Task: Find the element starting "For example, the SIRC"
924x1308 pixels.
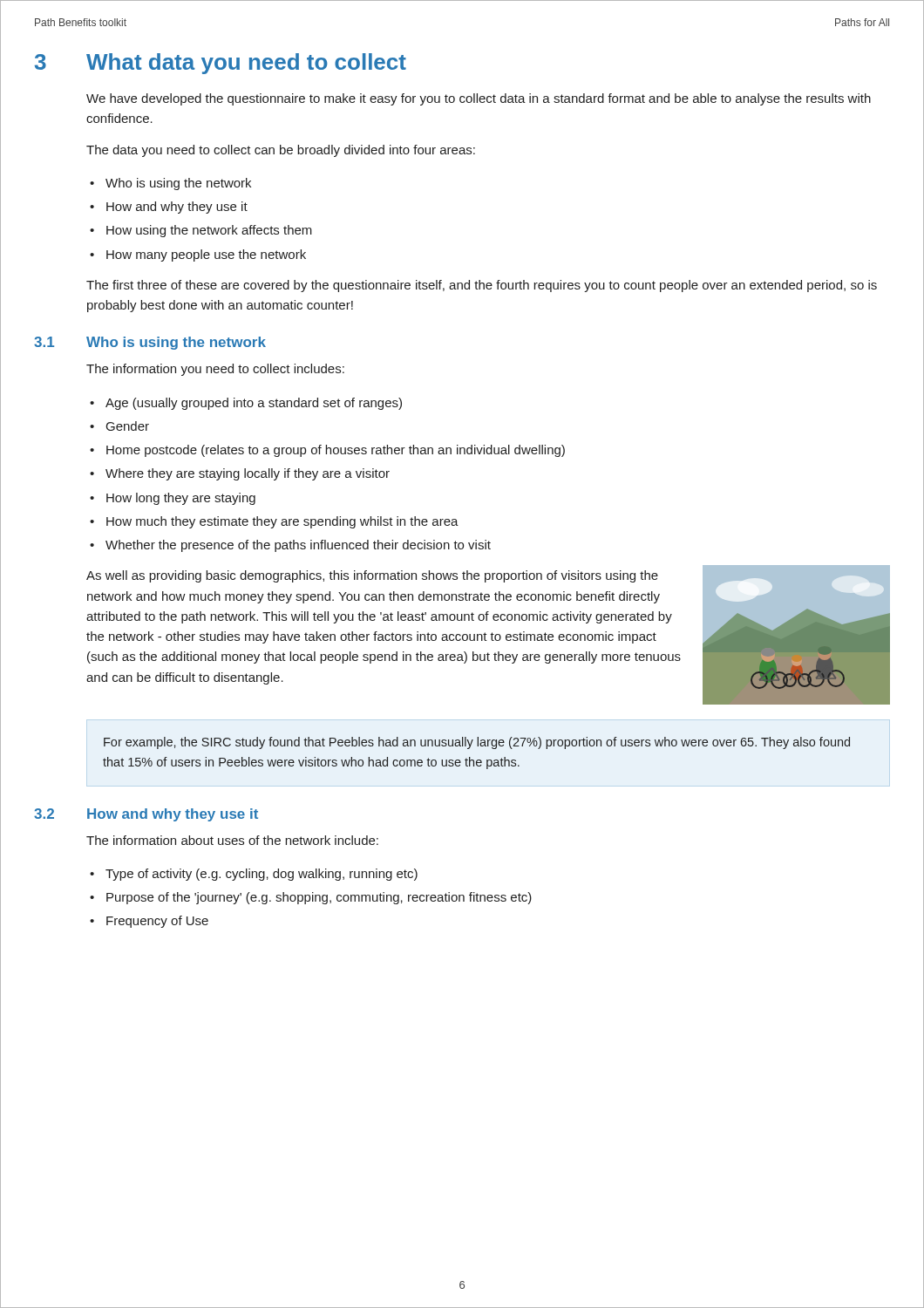Action: (x=477, y=752)
